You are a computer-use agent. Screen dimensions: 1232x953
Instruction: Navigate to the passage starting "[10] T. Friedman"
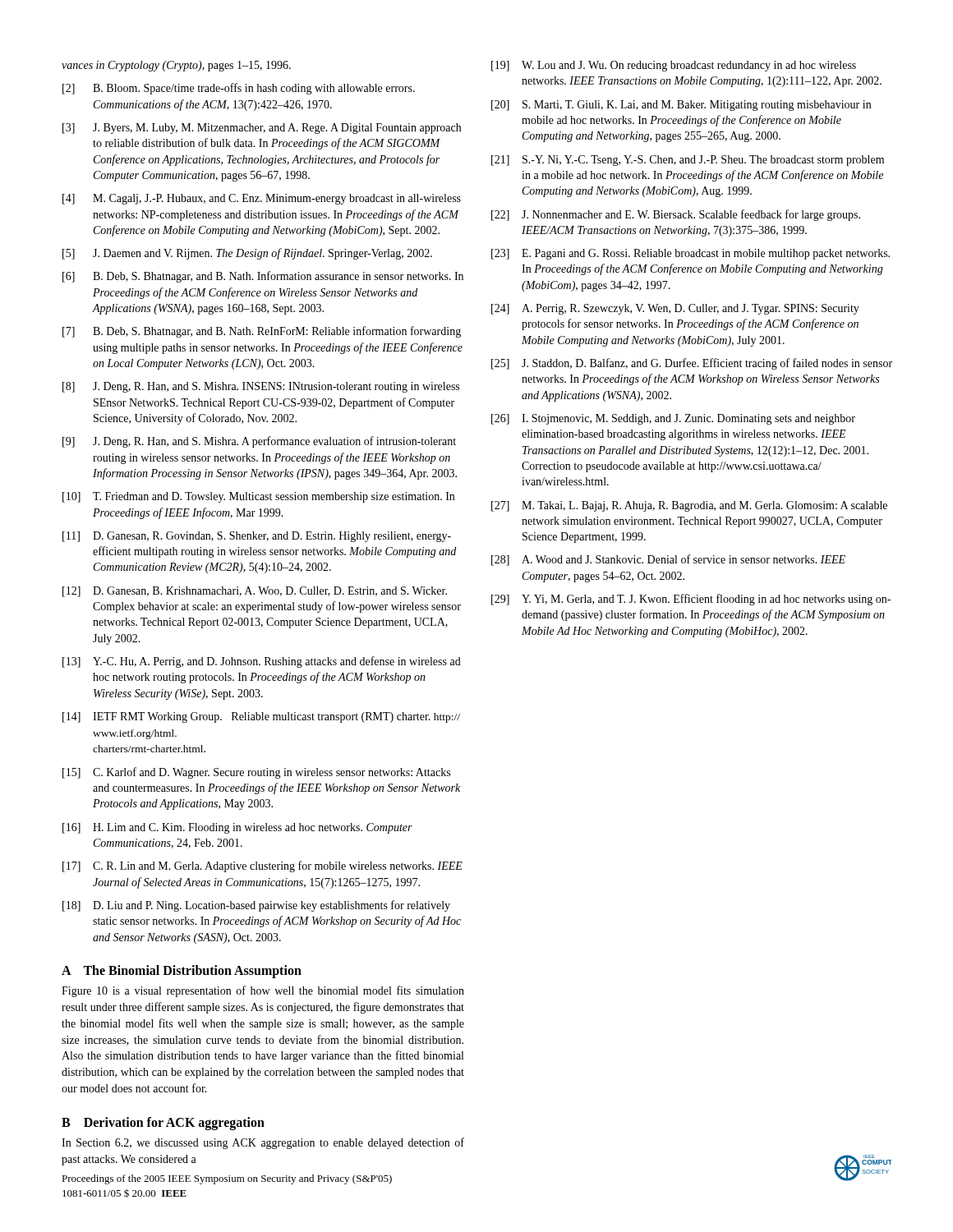pyautogui.click(x=263, y=505)
